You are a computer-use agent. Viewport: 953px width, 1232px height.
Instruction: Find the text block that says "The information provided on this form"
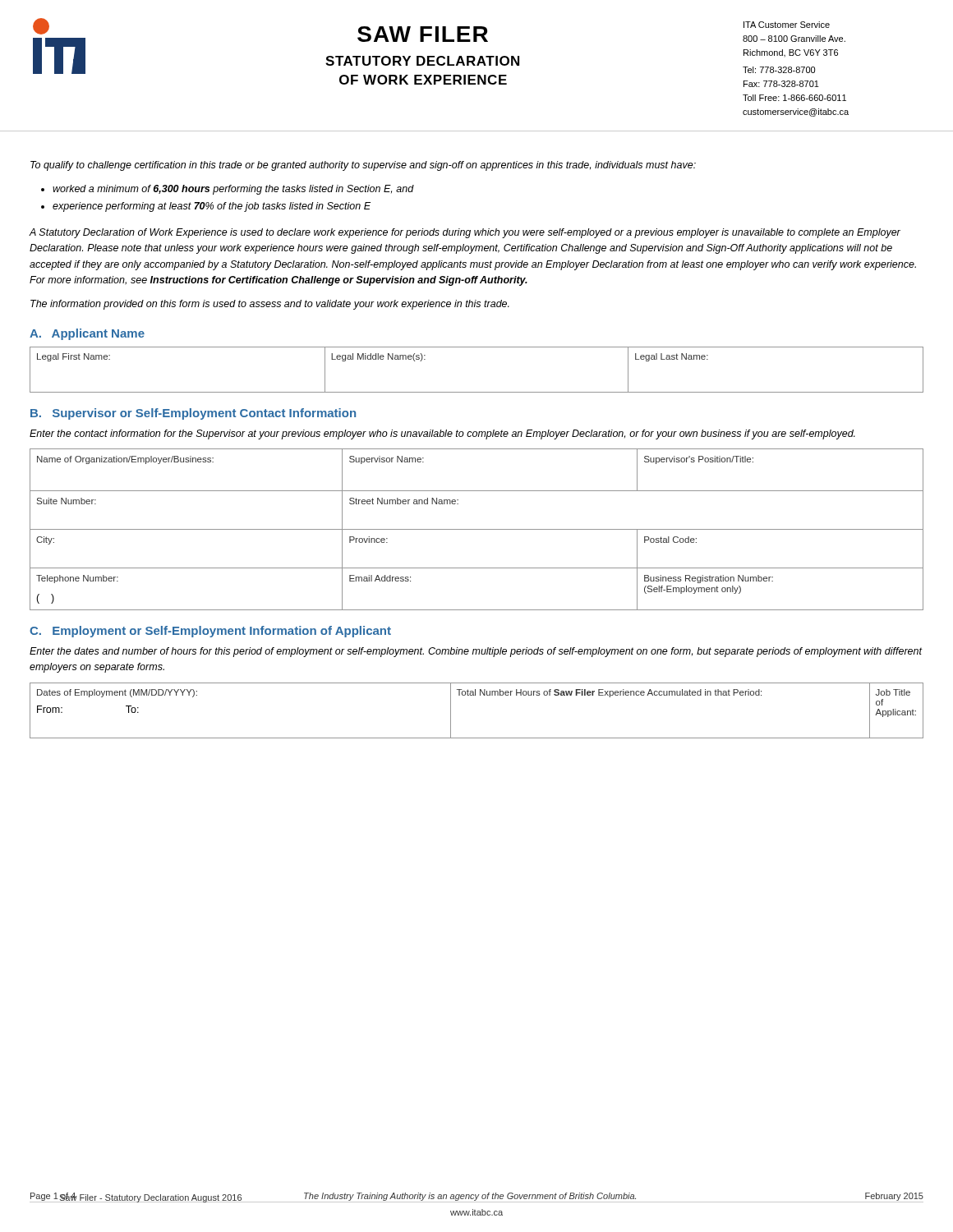[270, 304]
